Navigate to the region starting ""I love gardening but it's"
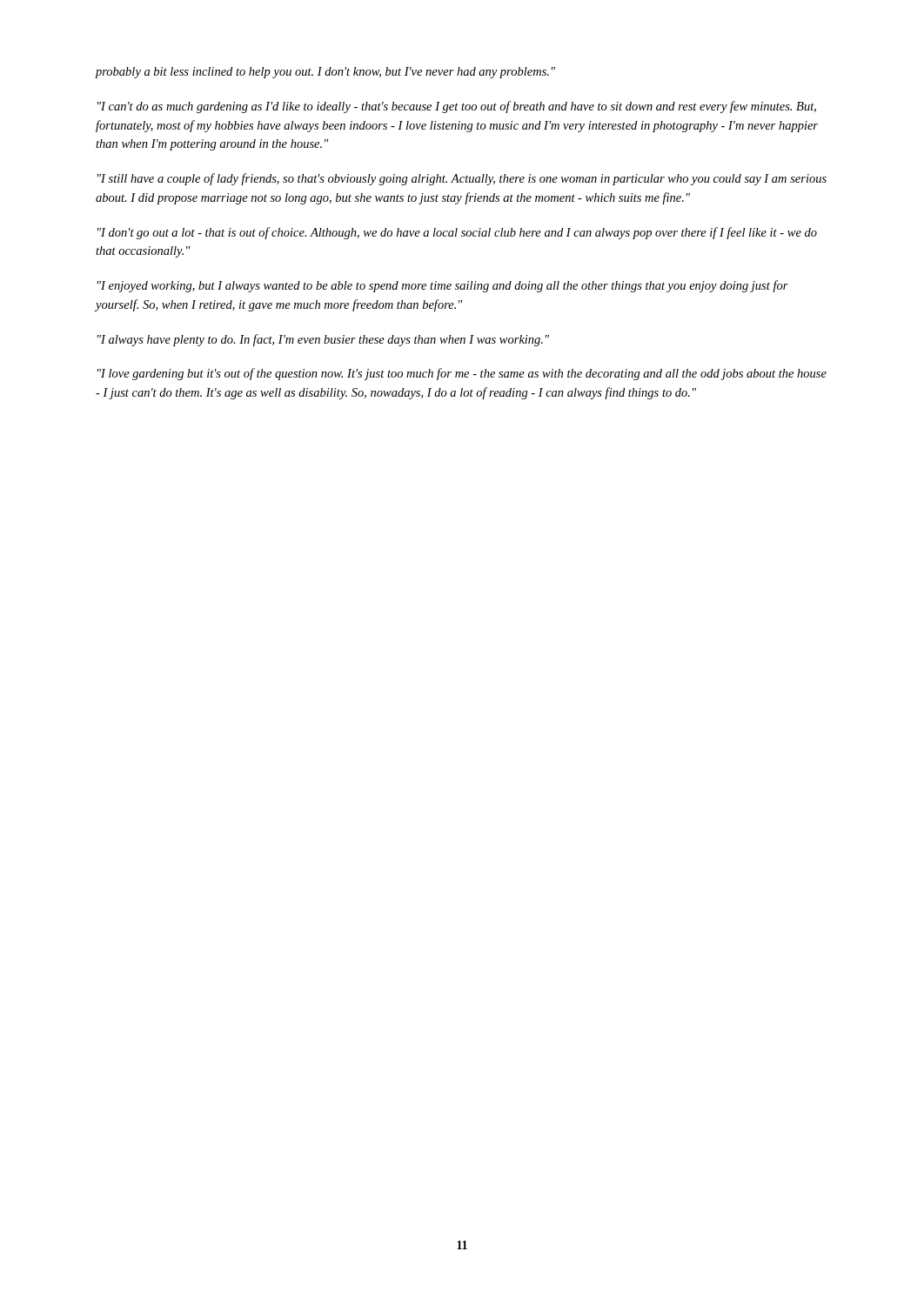This screenshot has height=1305, width=924. (x=461, y=383)
